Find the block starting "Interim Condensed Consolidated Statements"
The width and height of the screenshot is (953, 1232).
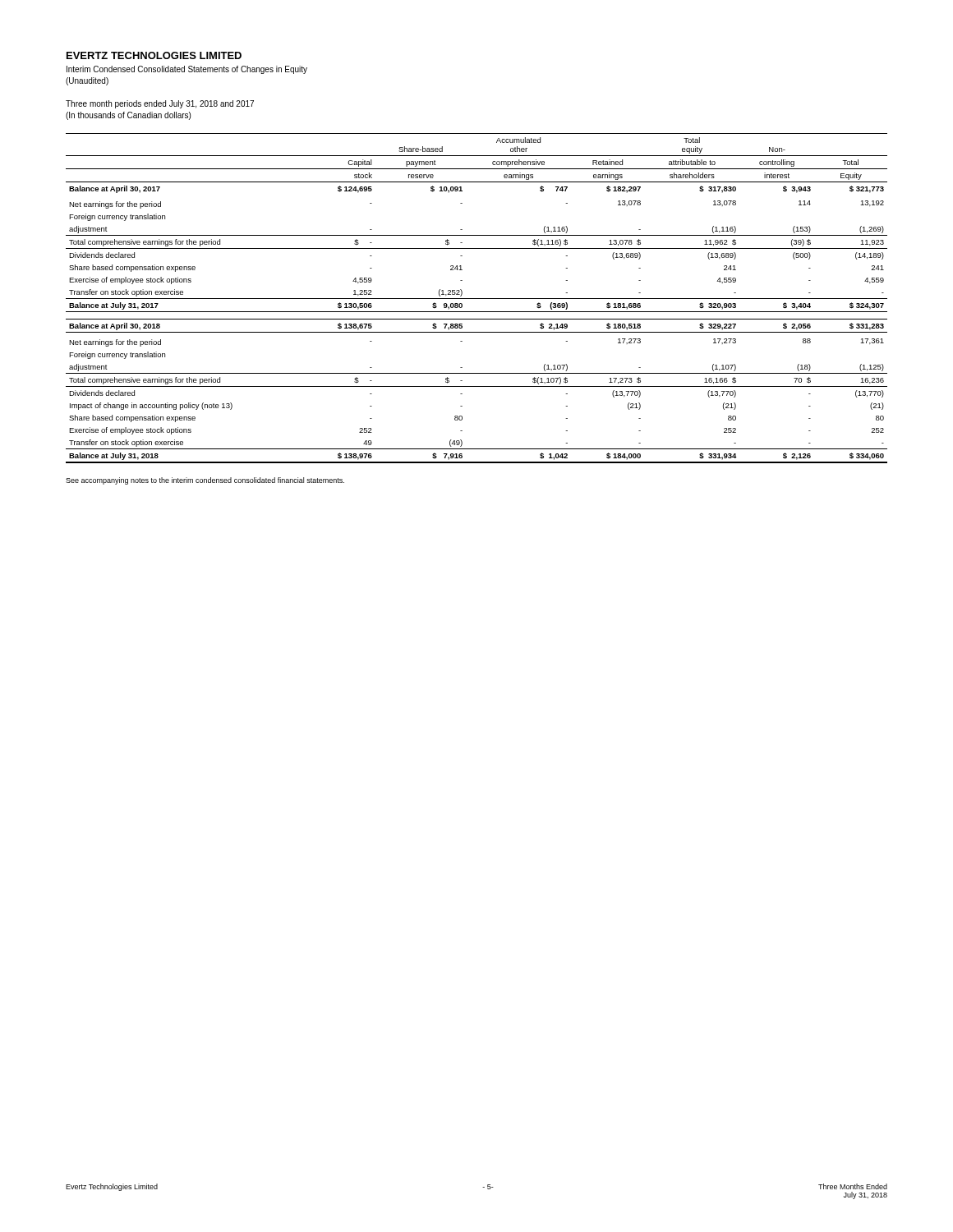[x=187, y=75]
